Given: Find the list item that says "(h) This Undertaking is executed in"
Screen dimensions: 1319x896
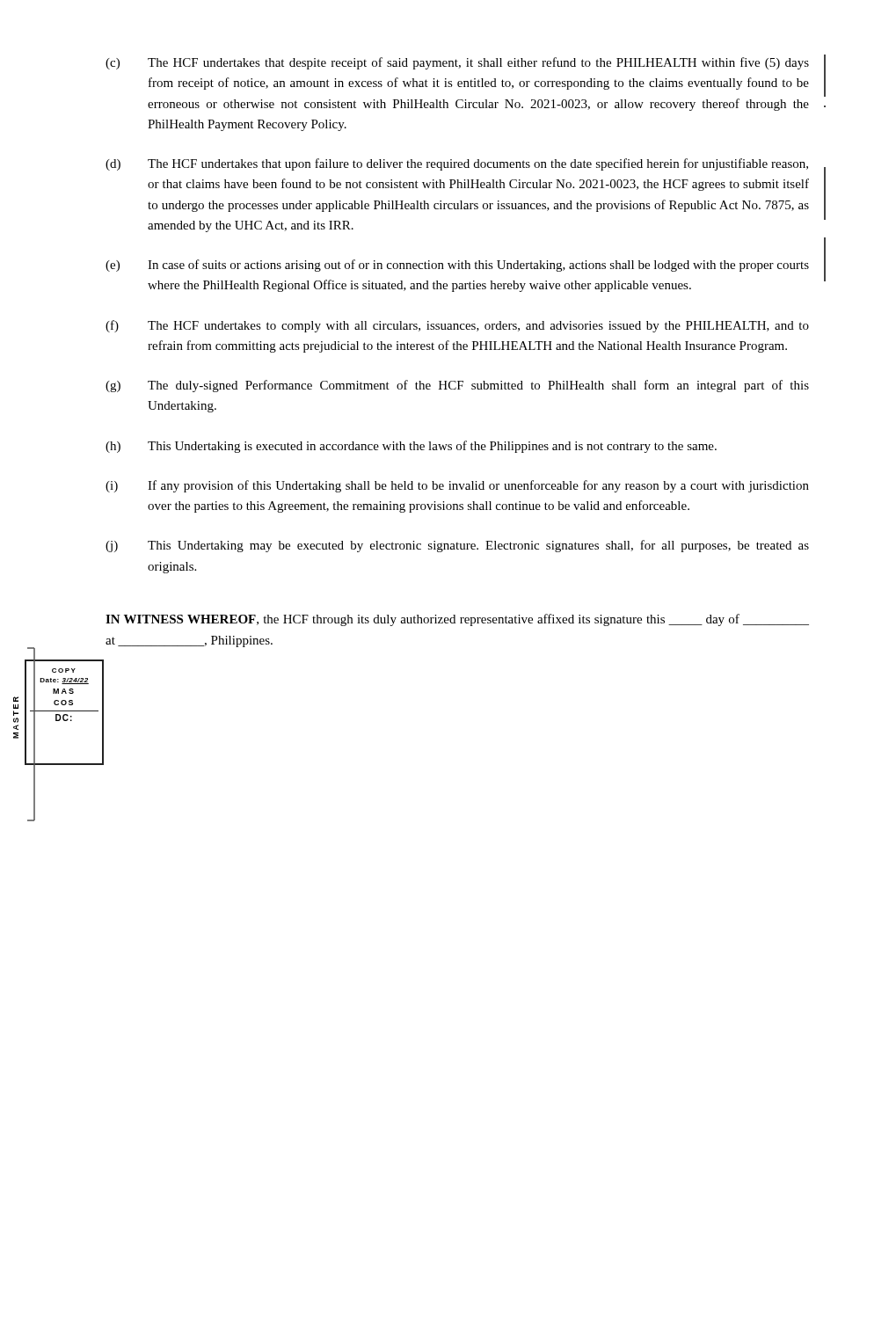Looking at the screenshot, I should coord(457,446).
